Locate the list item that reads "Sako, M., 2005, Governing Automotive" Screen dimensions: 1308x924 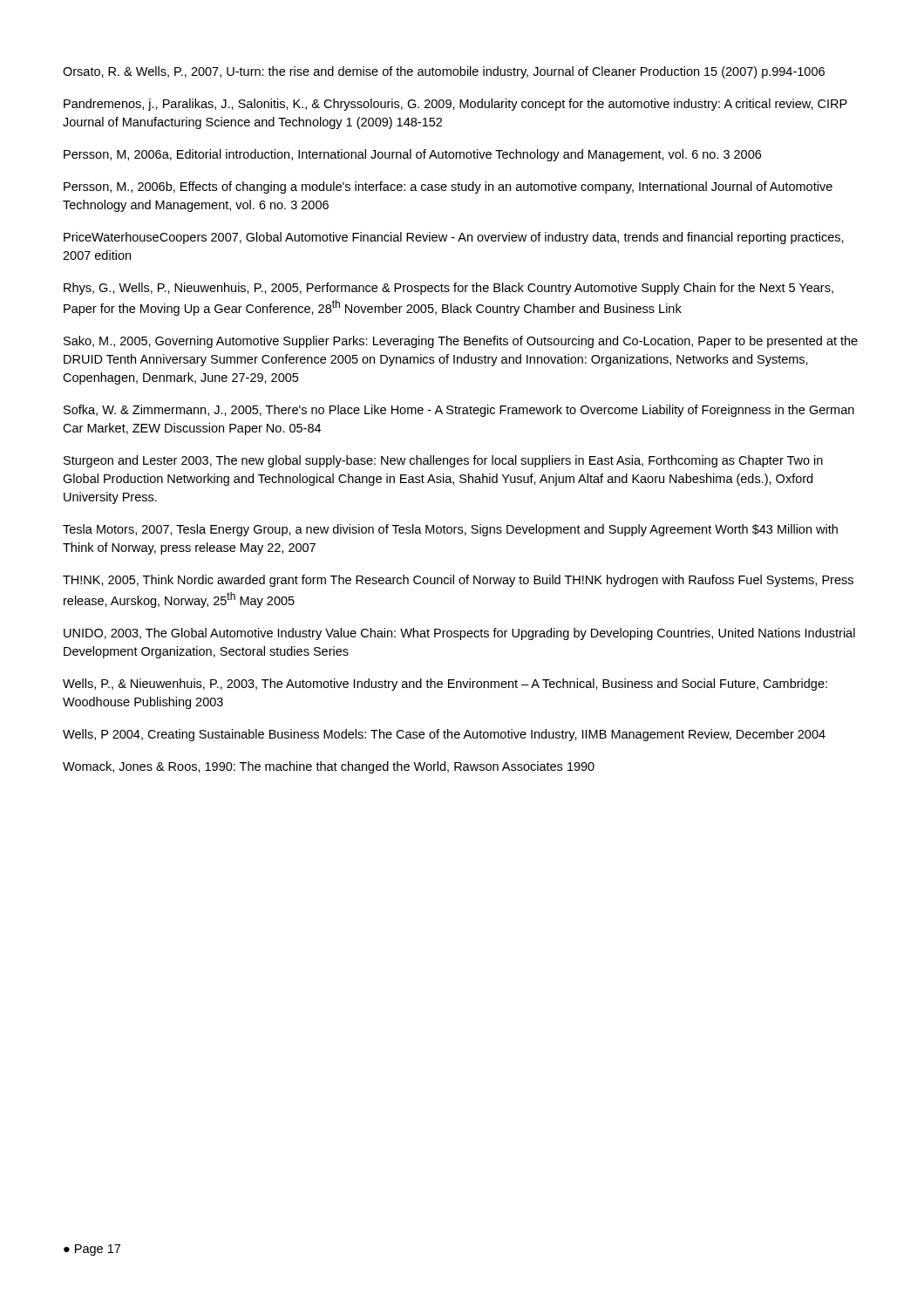460,359
